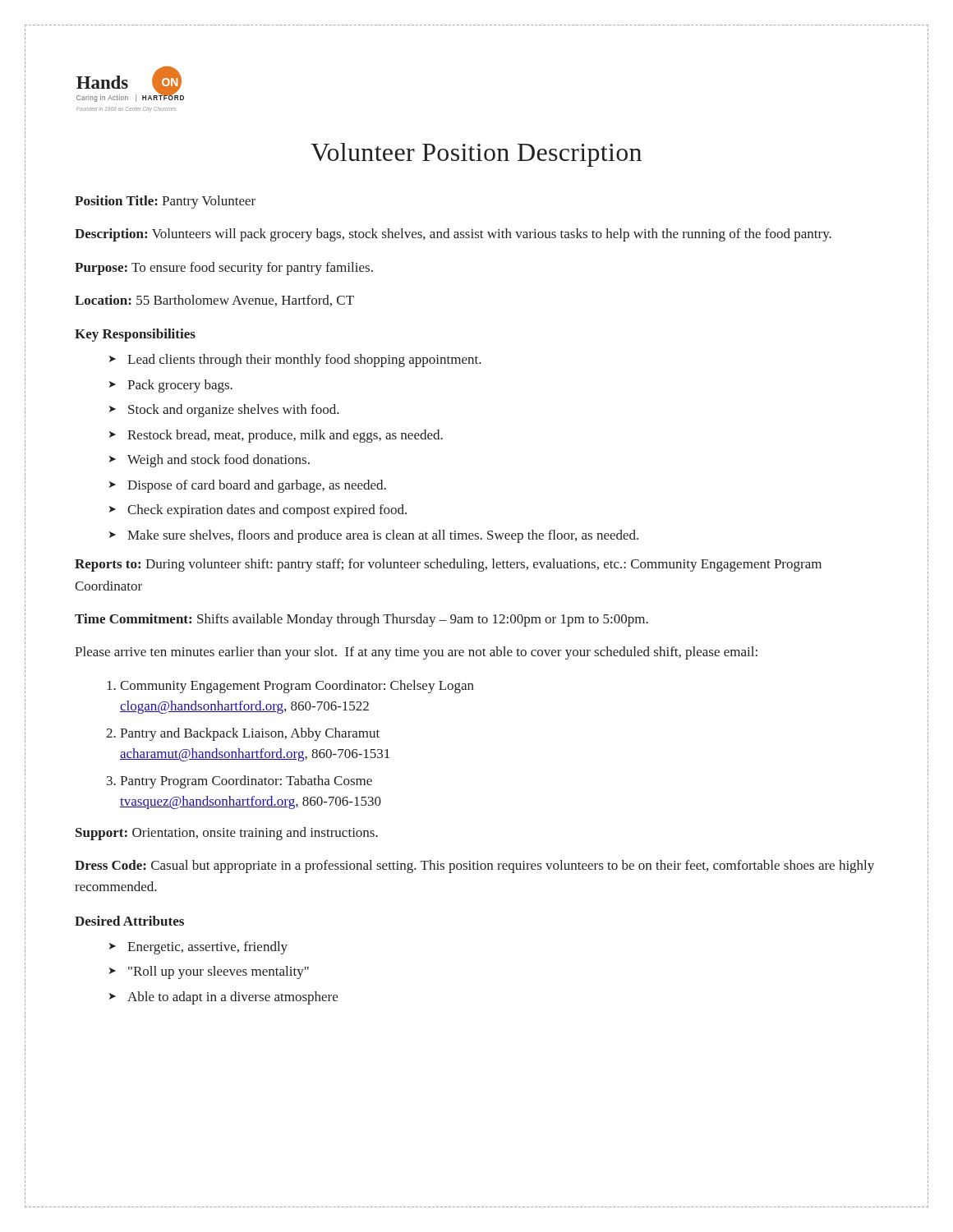Select the section header that reads "Key Responsibilities"
The height and width of the screenshot is (1232, 953).
[135, 334]
